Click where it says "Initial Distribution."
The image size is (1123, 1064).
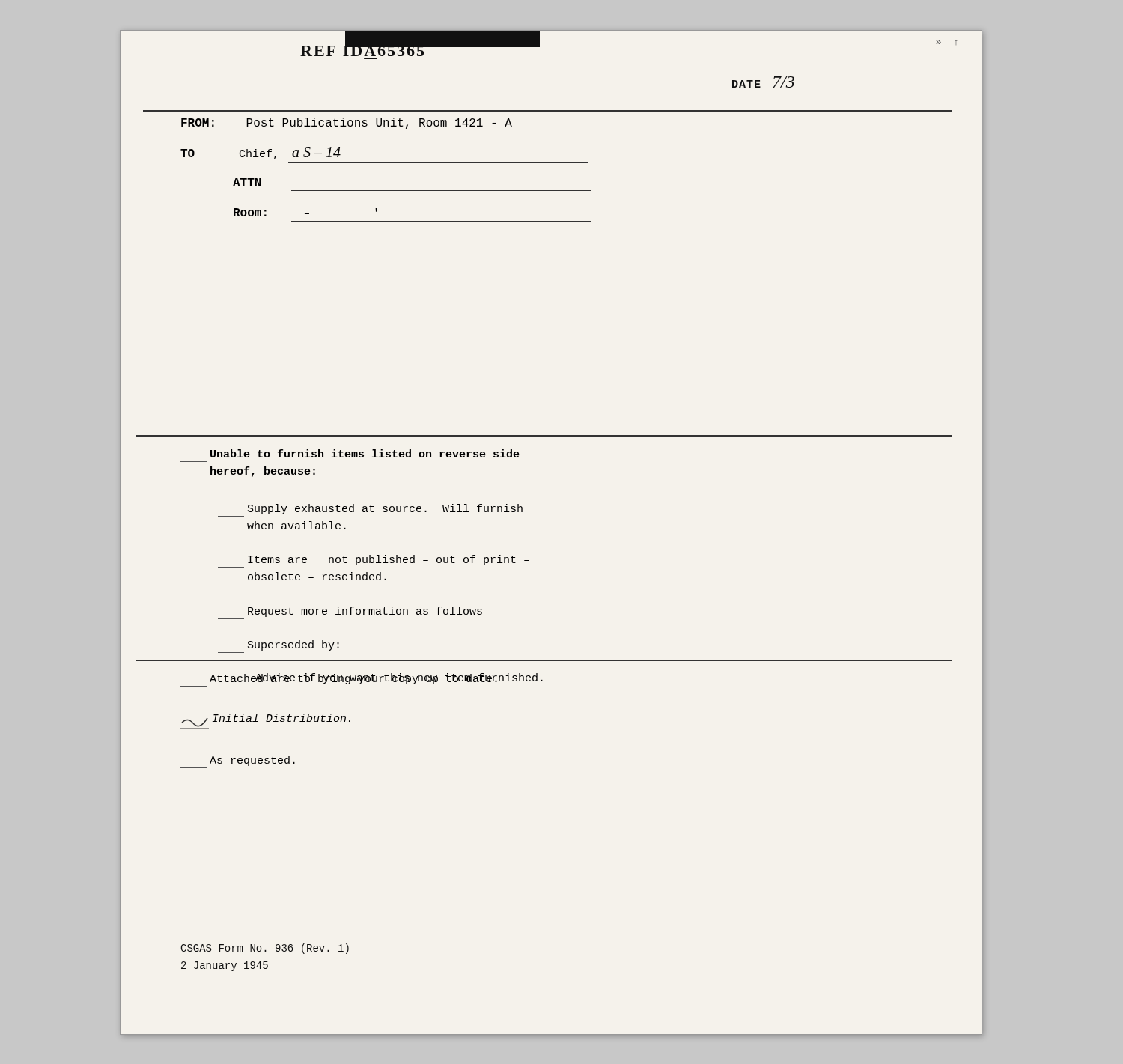coord(267,720)
